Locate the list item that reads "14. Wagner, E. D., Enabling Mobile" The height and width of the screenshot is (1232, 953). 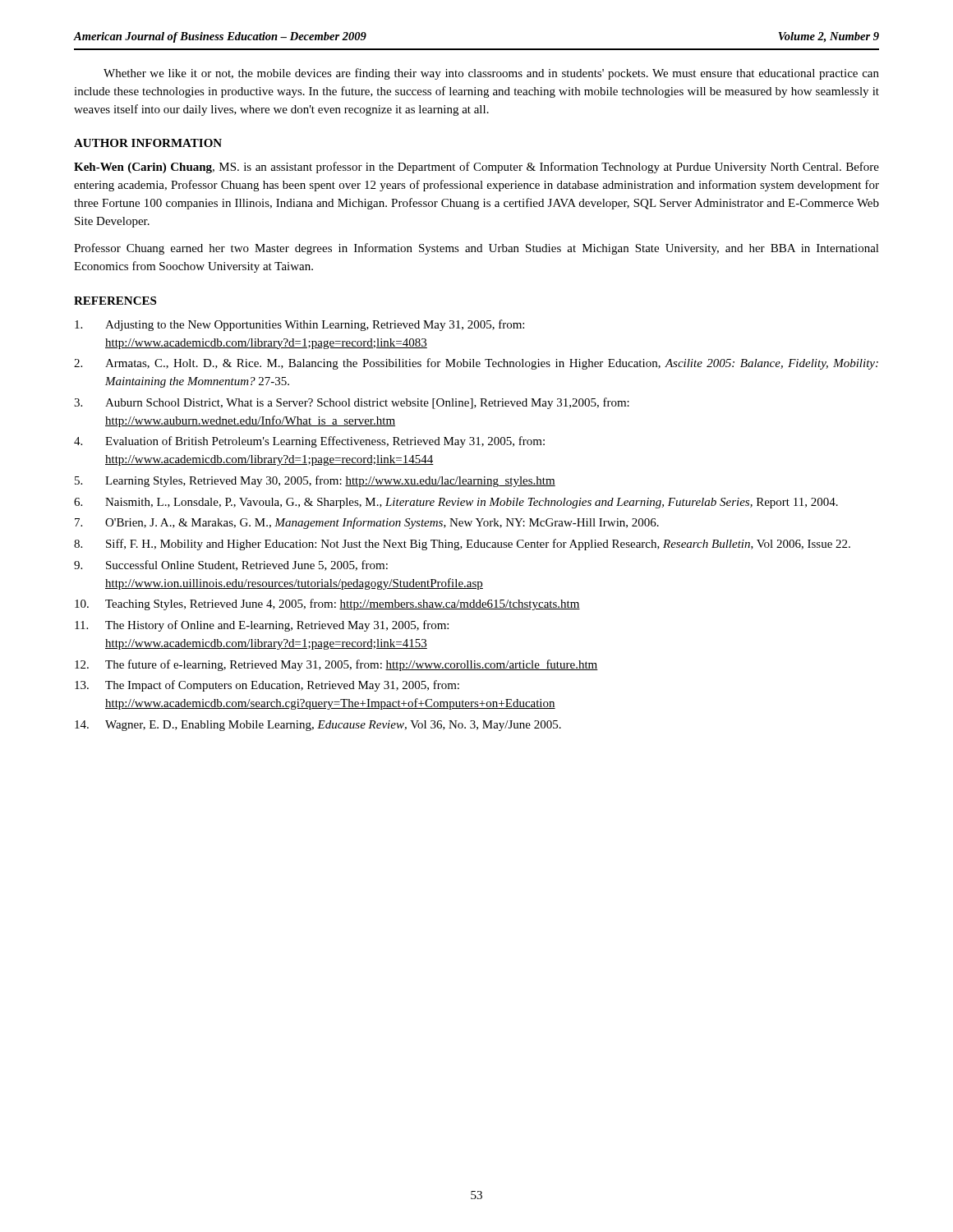point(476,725)
